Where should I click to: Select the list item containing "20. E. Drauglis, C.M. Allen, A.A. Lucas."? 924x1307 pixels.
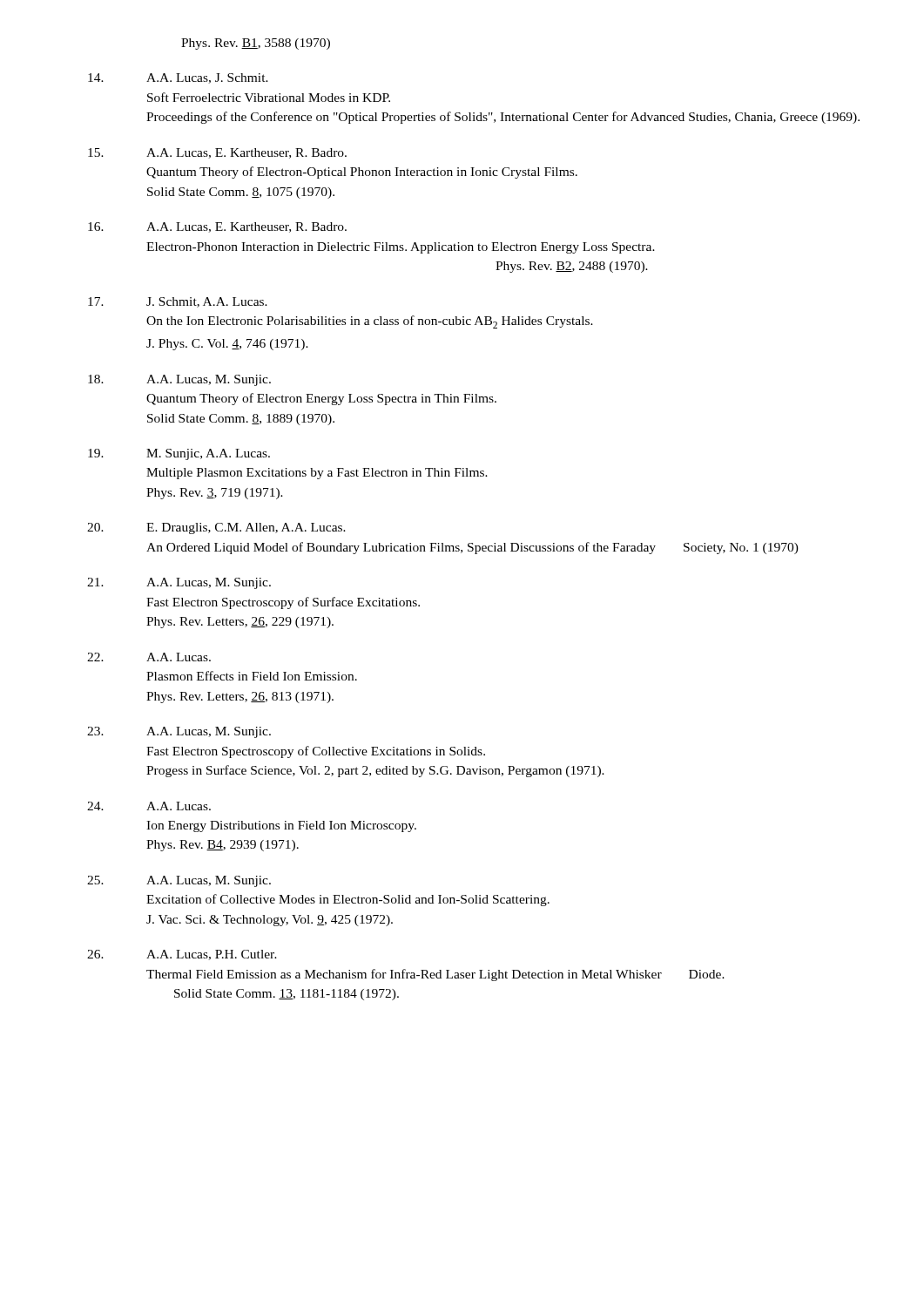click(475, 537)
